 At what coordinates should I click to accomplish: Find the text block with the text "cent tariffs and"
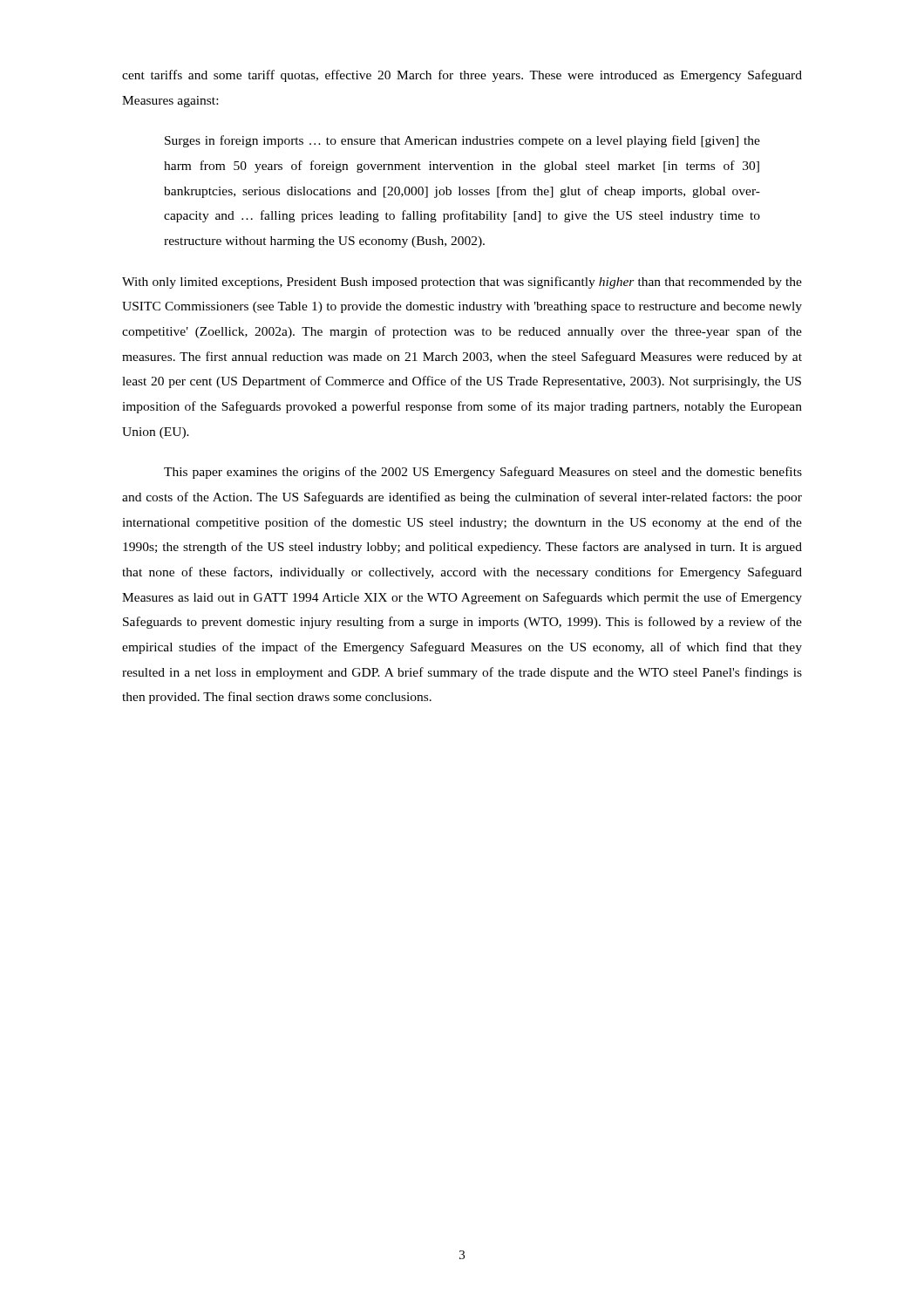point(462,87)
